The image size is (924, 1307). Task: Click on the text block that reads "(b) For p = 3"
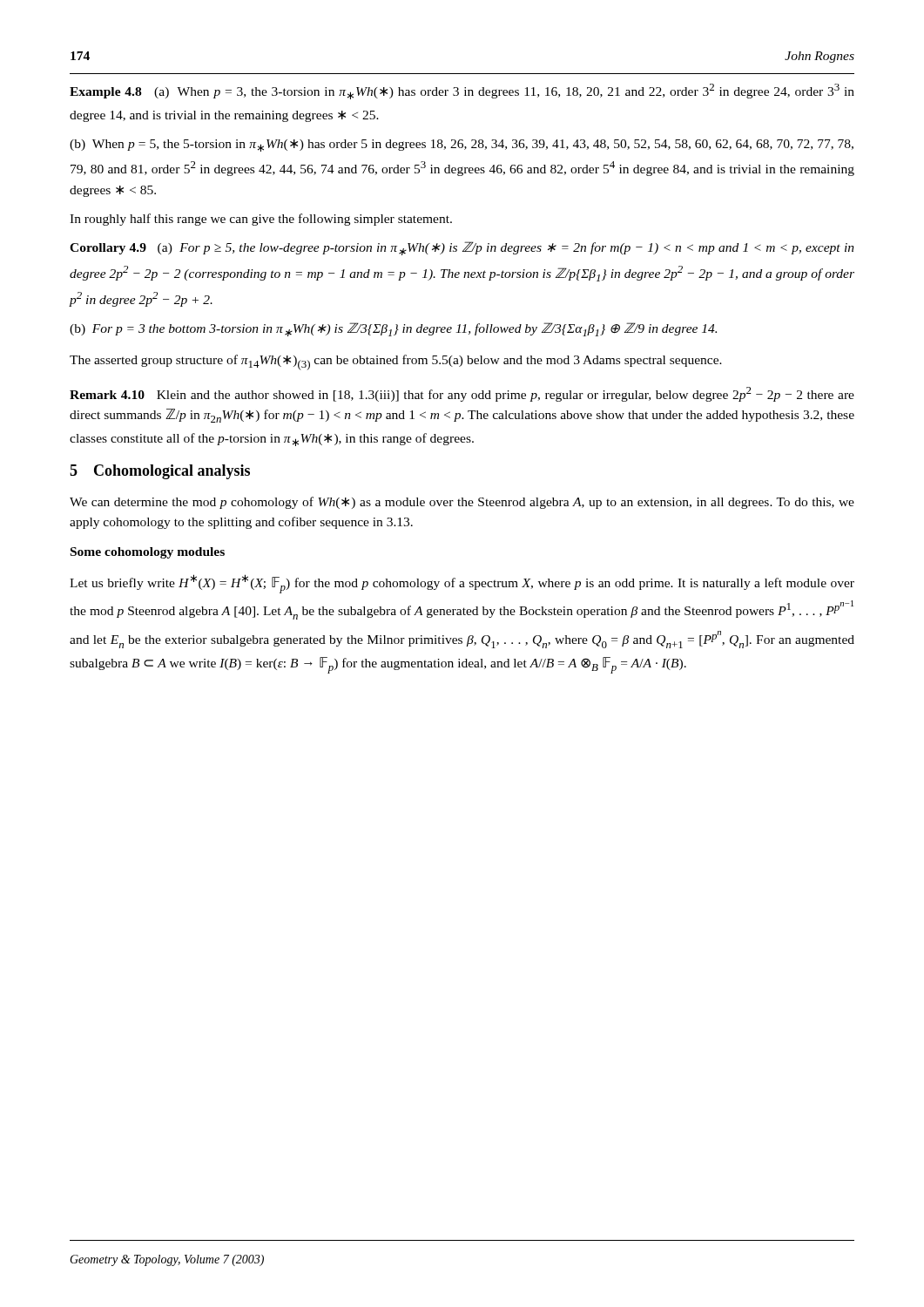(462, 329)
